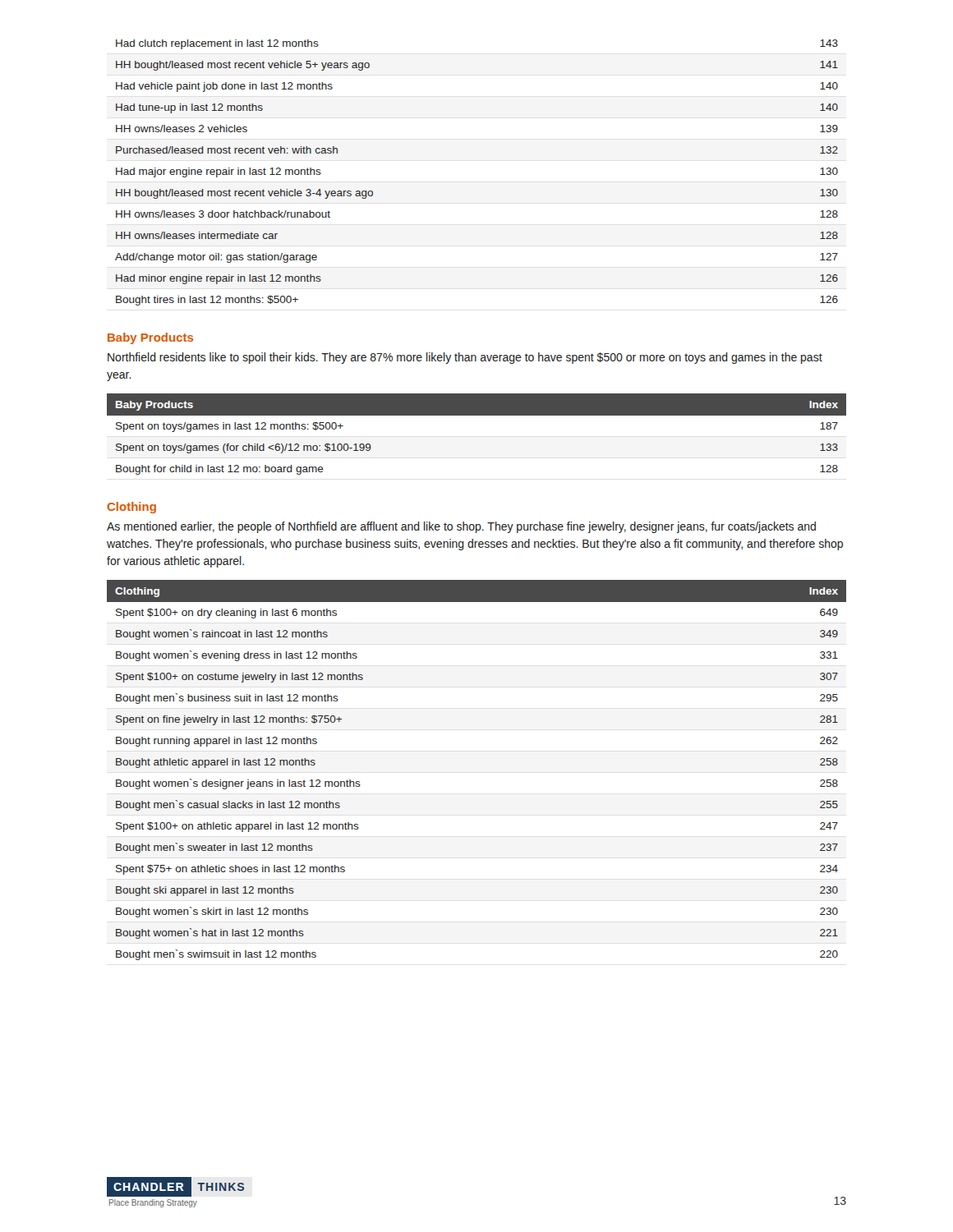Find the table that mentions "Spent on toys/games"
The width and height of the screenshot is (953, 1232).
coord(476,436)
